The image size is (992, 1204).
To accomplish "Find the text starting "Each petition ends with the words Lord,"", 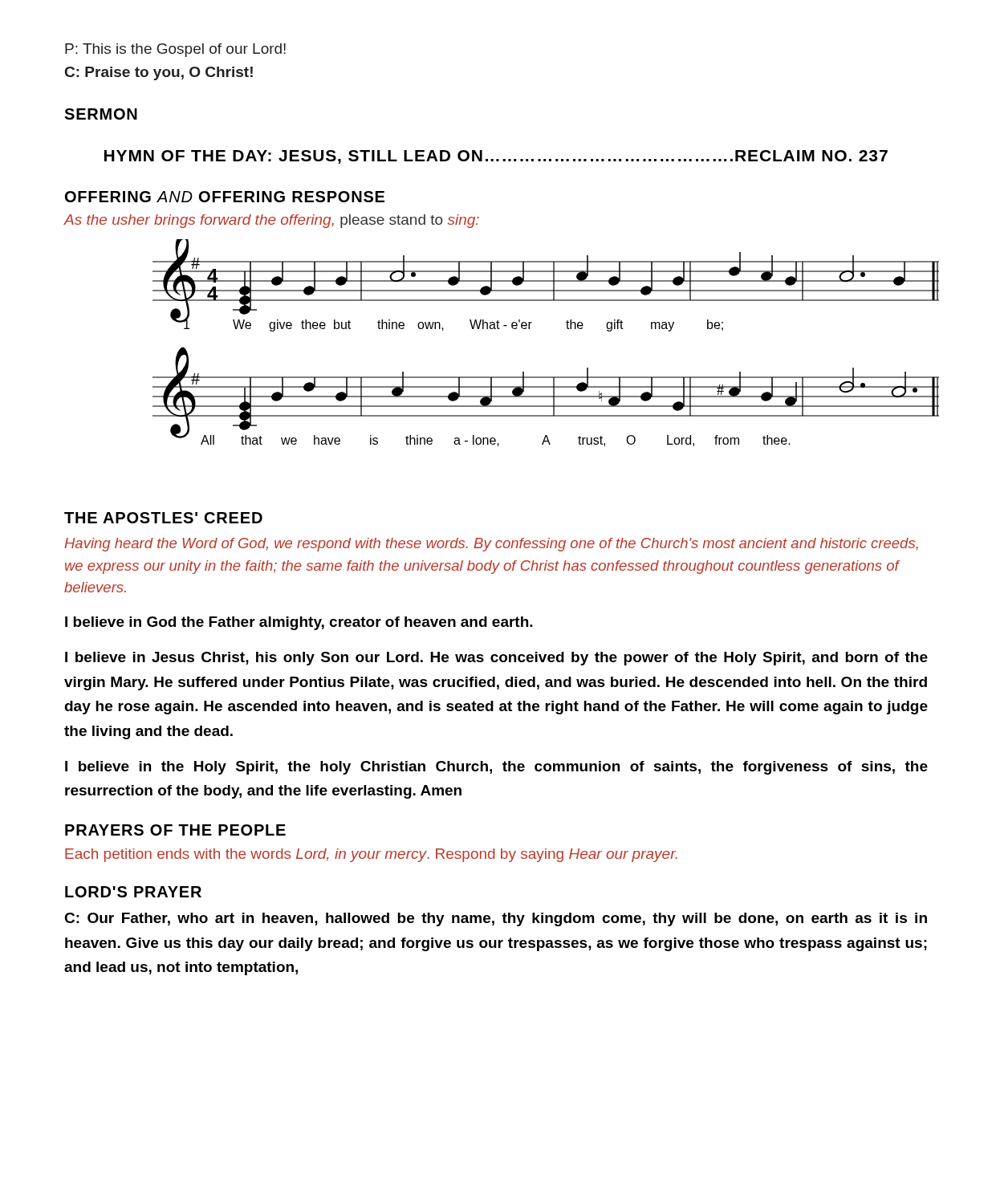I will (x=372, y=853).
